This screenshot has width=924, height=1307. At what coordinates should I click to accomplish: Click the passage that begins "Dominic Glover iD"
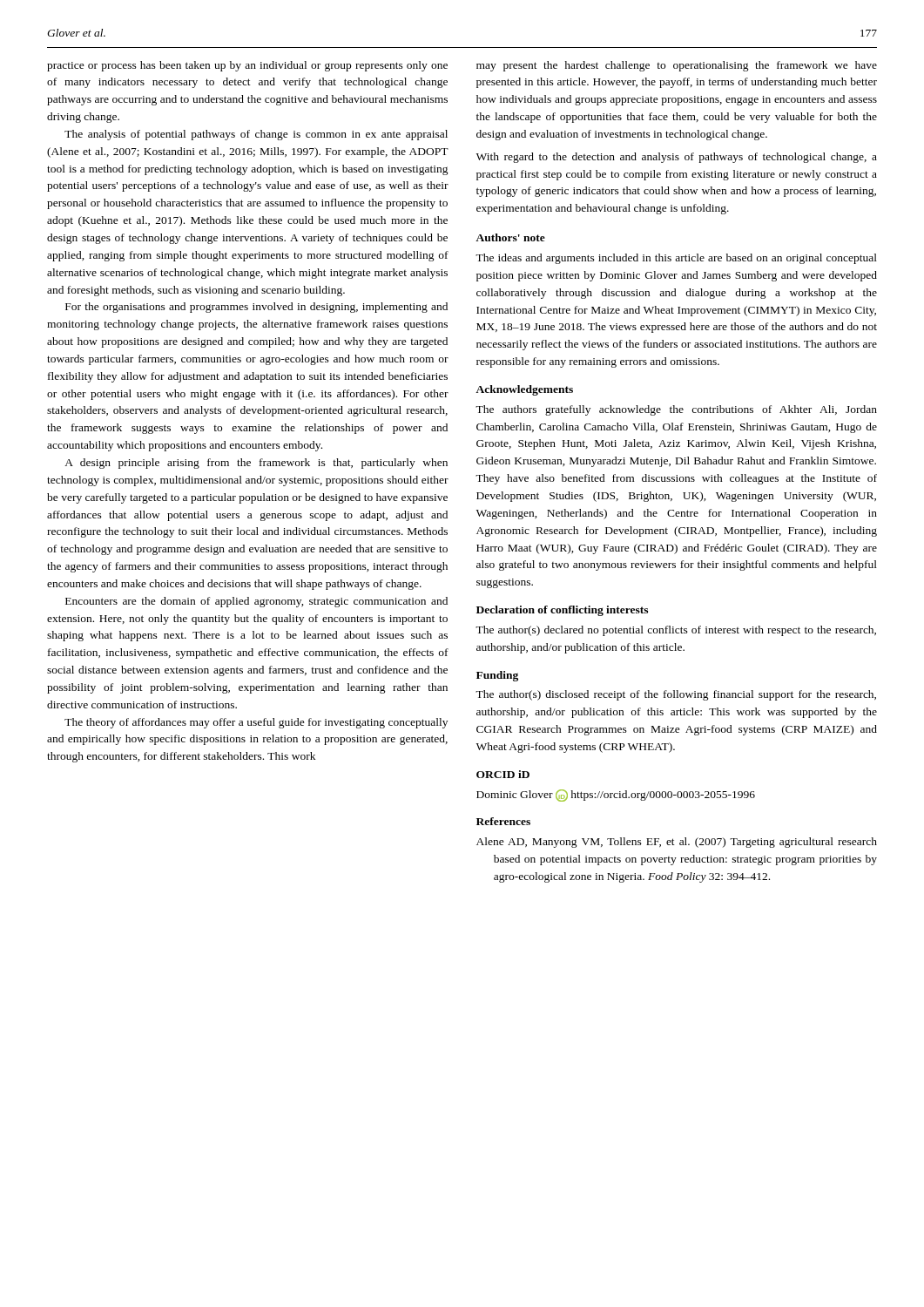click(x=676, y=794)
